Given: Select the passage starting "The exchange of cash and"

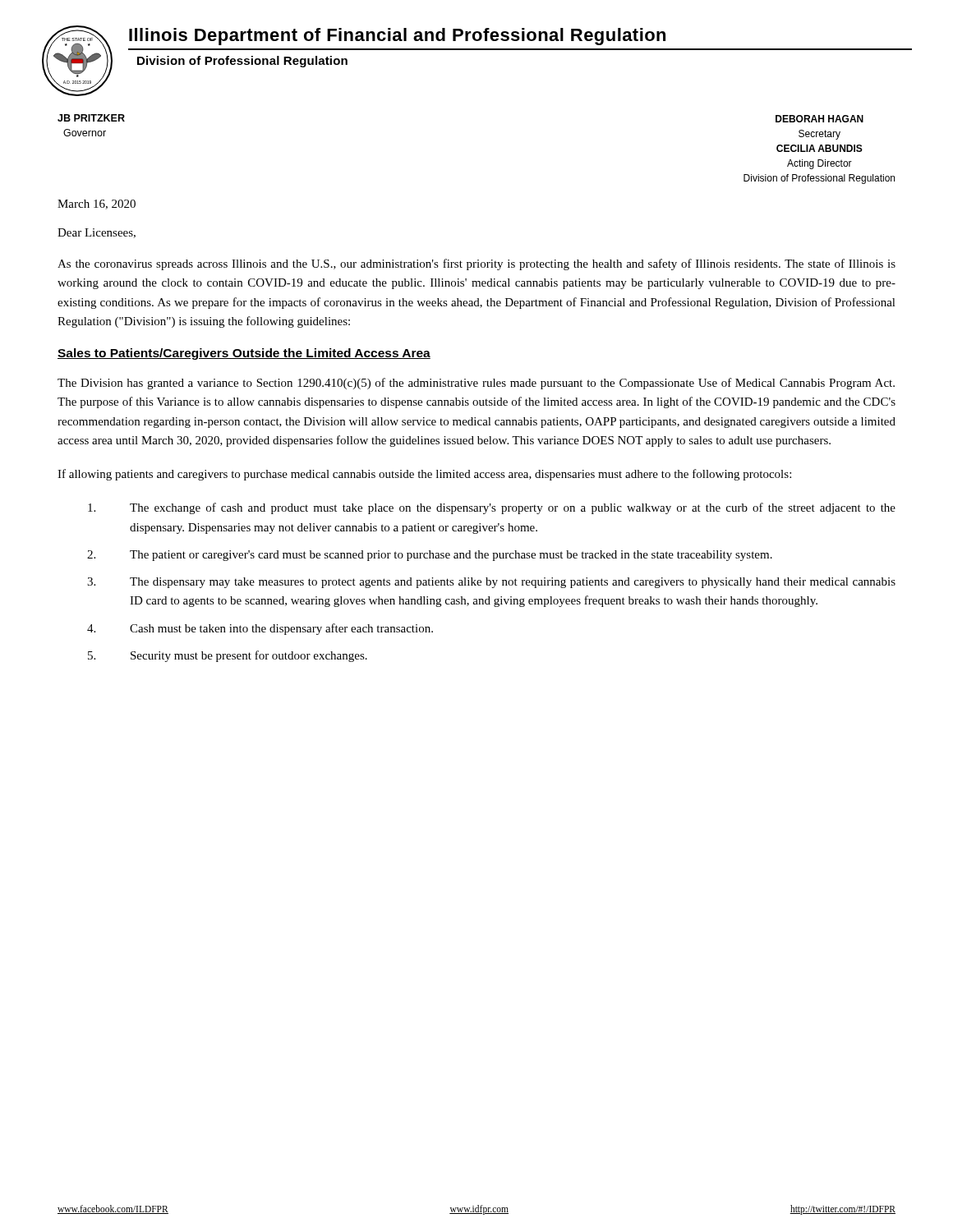Looking at the screenshot, I should [x=476, y=518].
